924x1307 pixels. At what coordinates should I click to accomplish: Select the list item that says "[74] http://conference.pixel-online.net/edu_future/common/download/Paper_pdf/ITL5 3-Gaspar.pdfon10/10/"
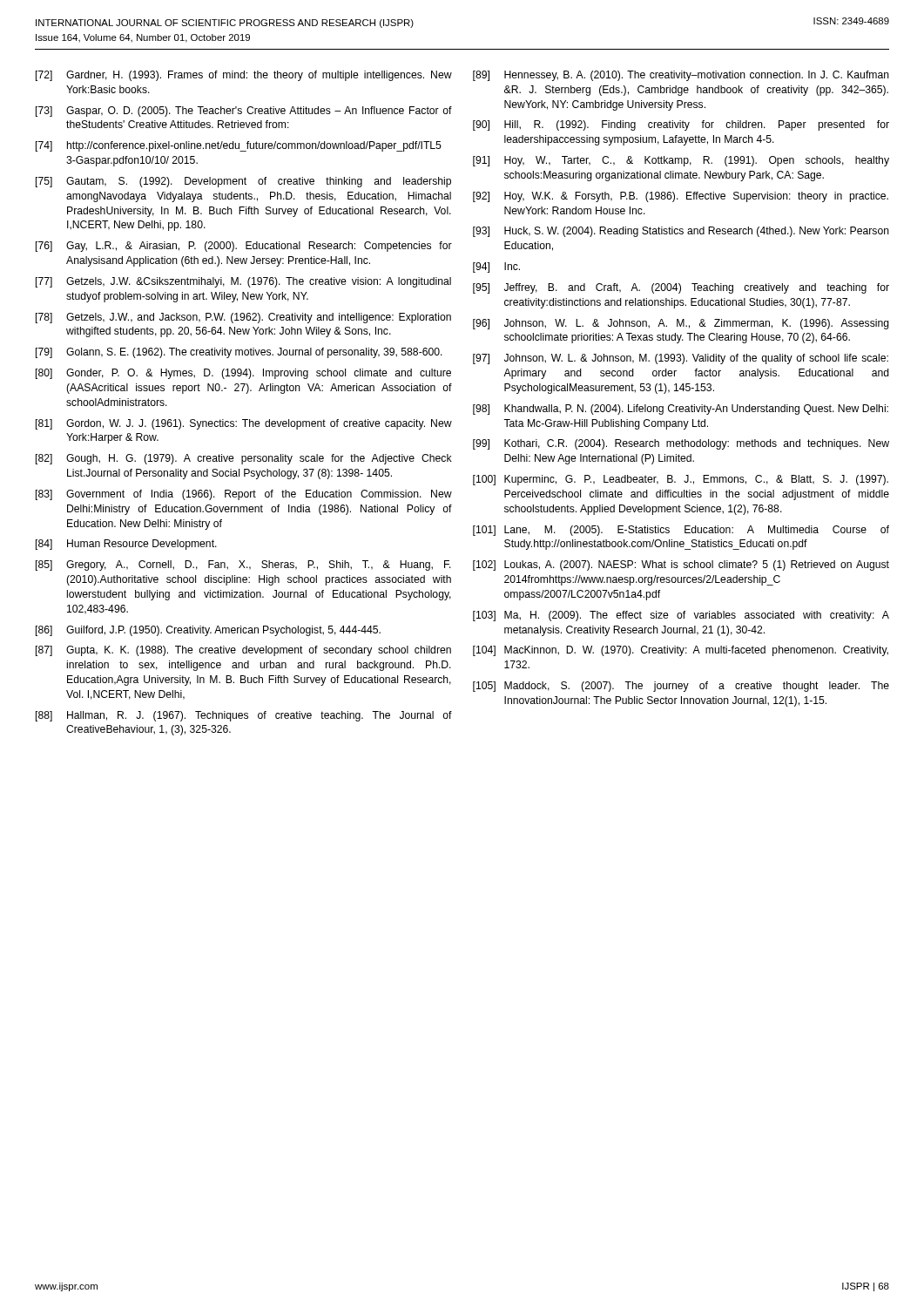(243, 153)
